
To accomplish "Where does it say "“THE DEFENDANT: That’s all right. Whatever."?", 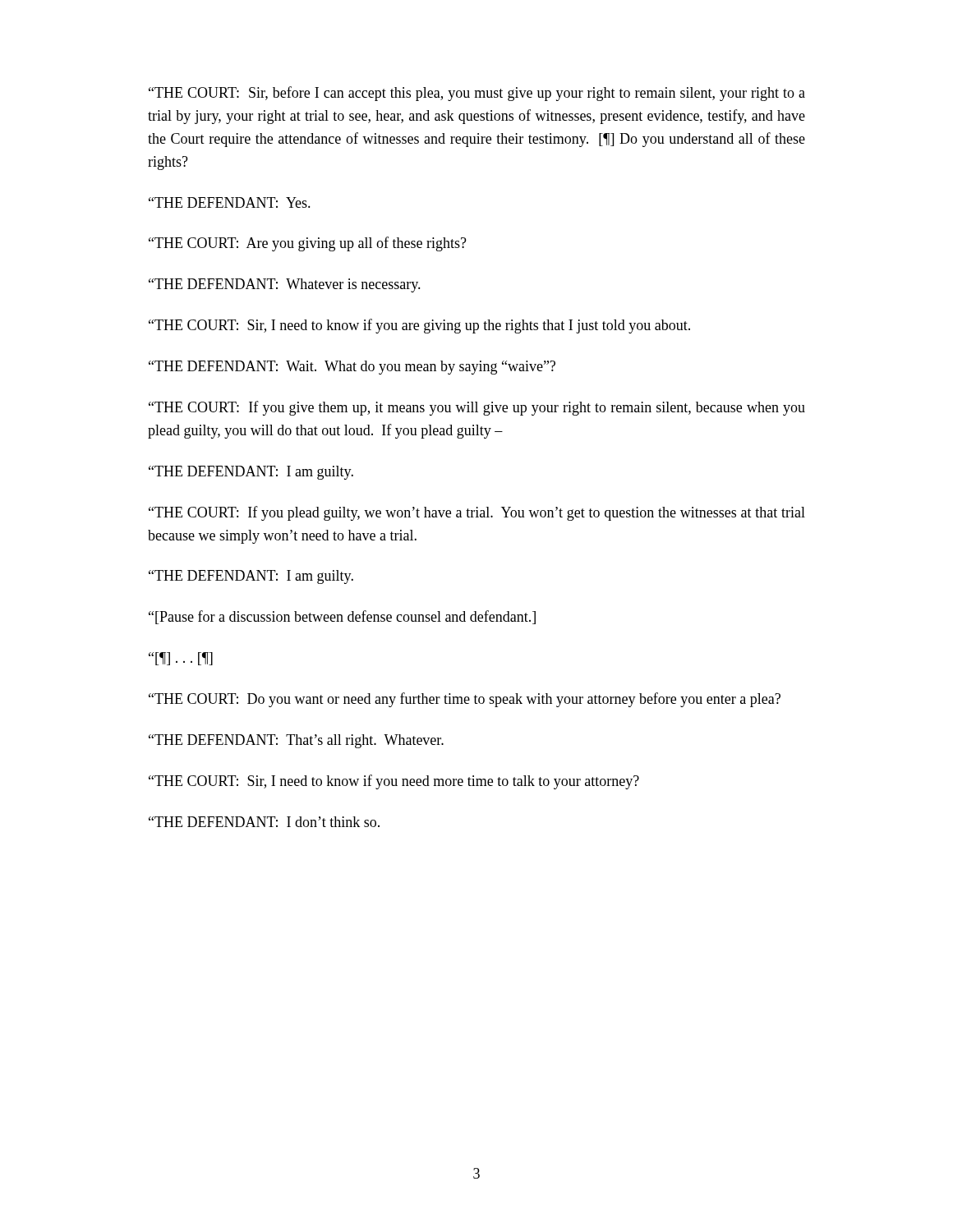I will click(296, 740).
